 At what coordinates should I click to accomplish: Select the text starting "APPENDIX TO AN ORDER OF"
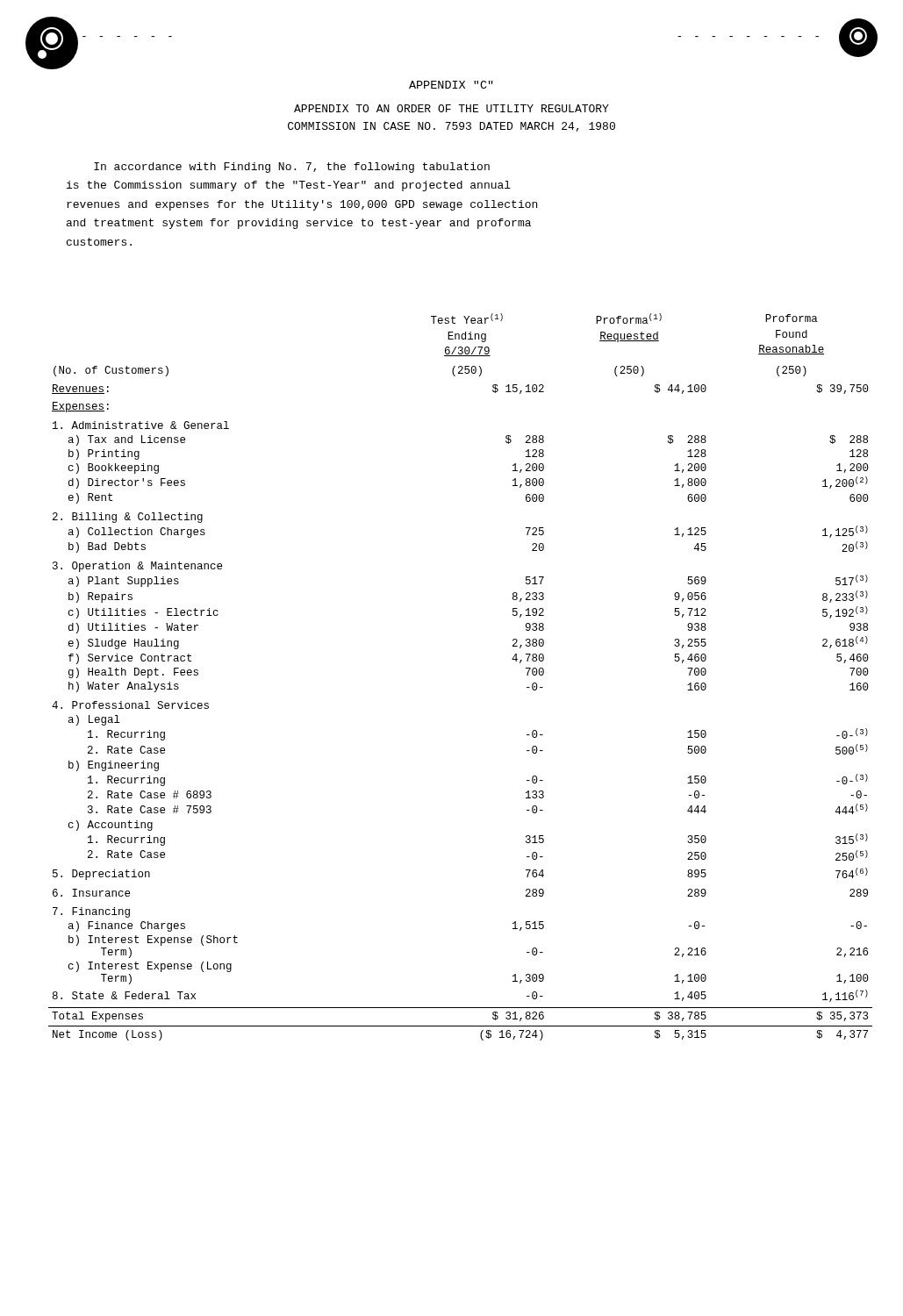(x=452, y=118)
